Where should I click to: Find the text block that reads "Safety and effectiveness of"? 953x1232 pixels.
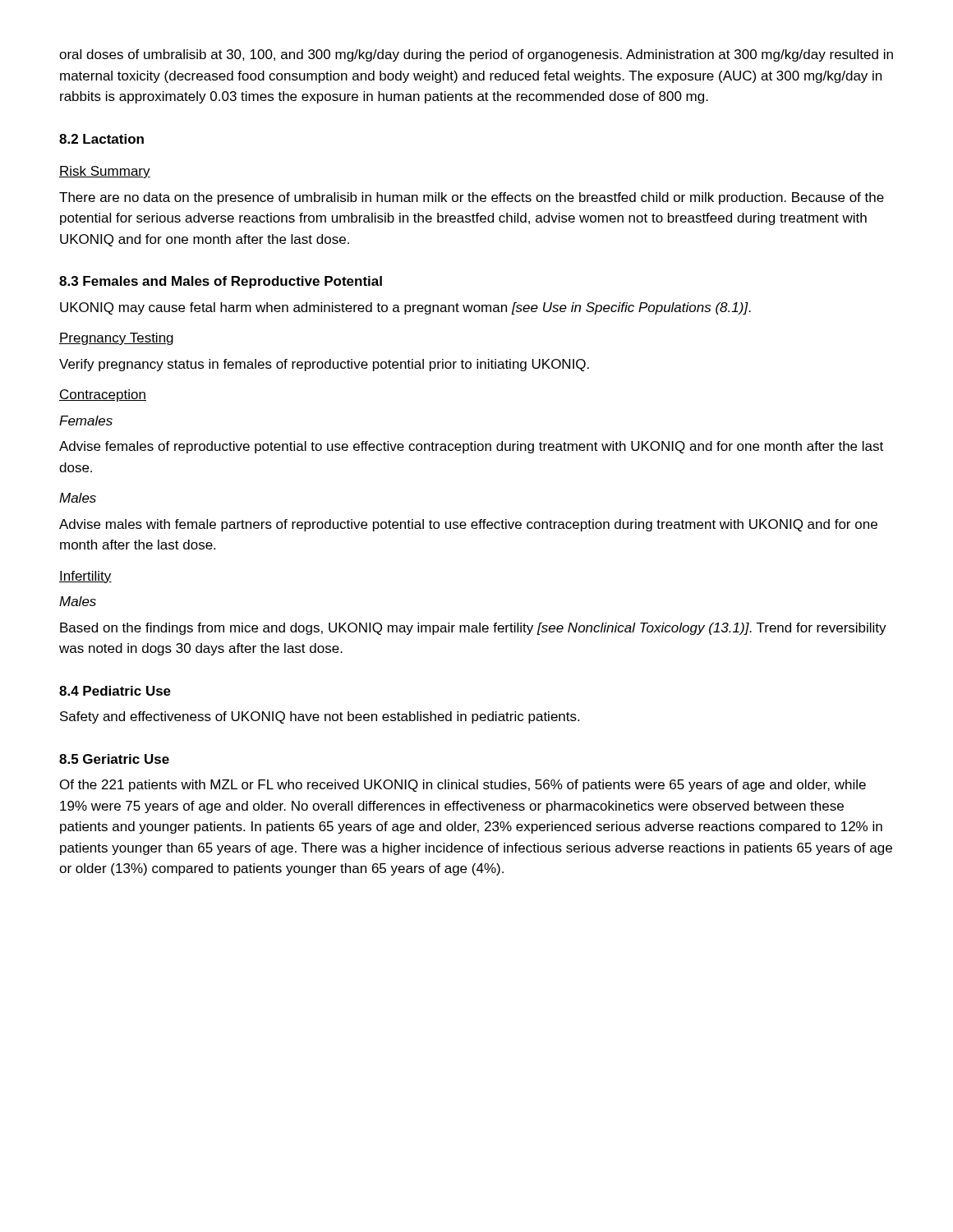point(476,717)
